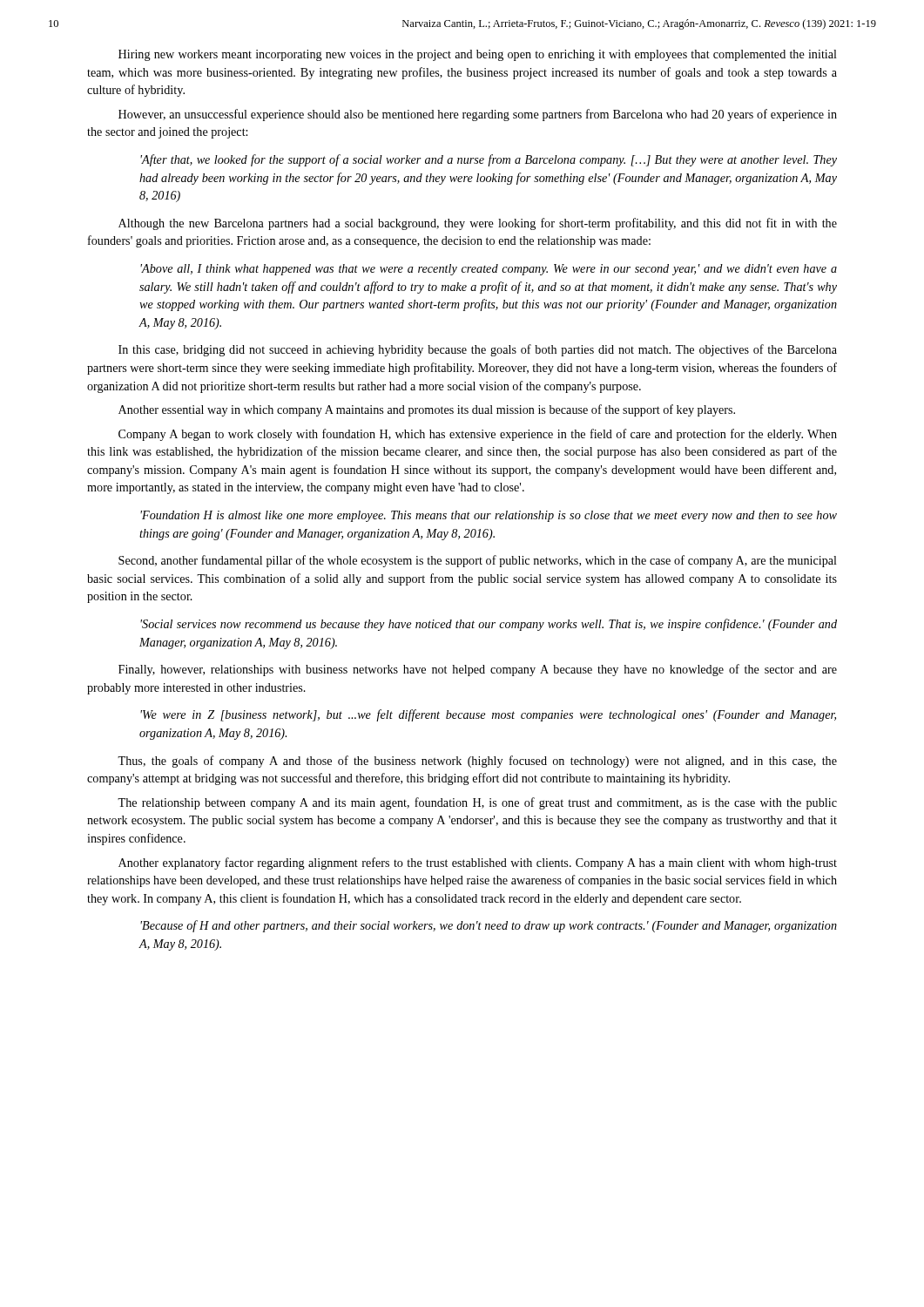Navigate to the block starting "'Because of H and"
This screenshot has height=1307, width=924.
[488, 935]
